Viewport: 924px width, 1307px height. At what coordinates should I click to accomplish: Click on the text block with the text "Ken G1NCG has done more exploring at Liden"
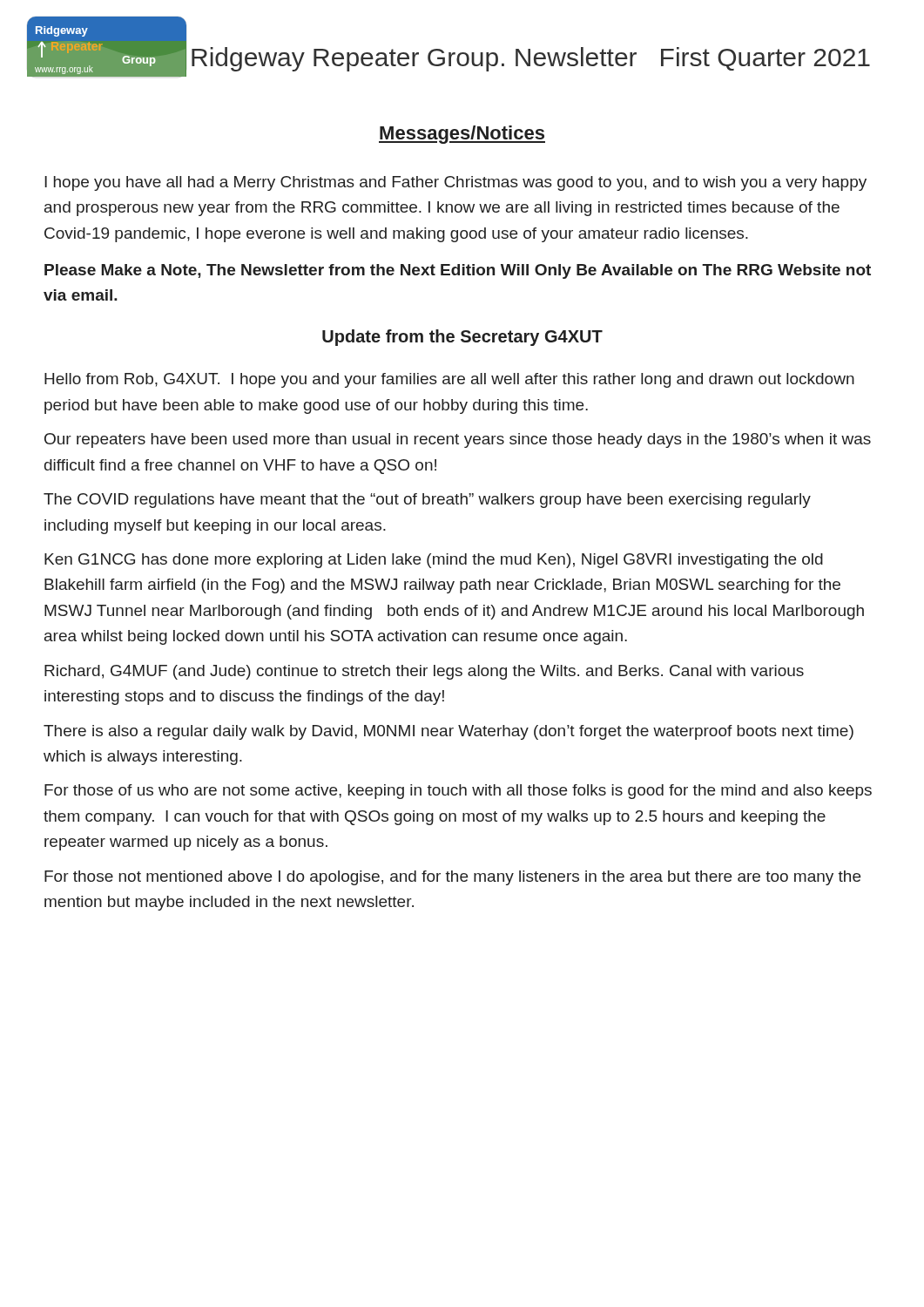(454, 597)
